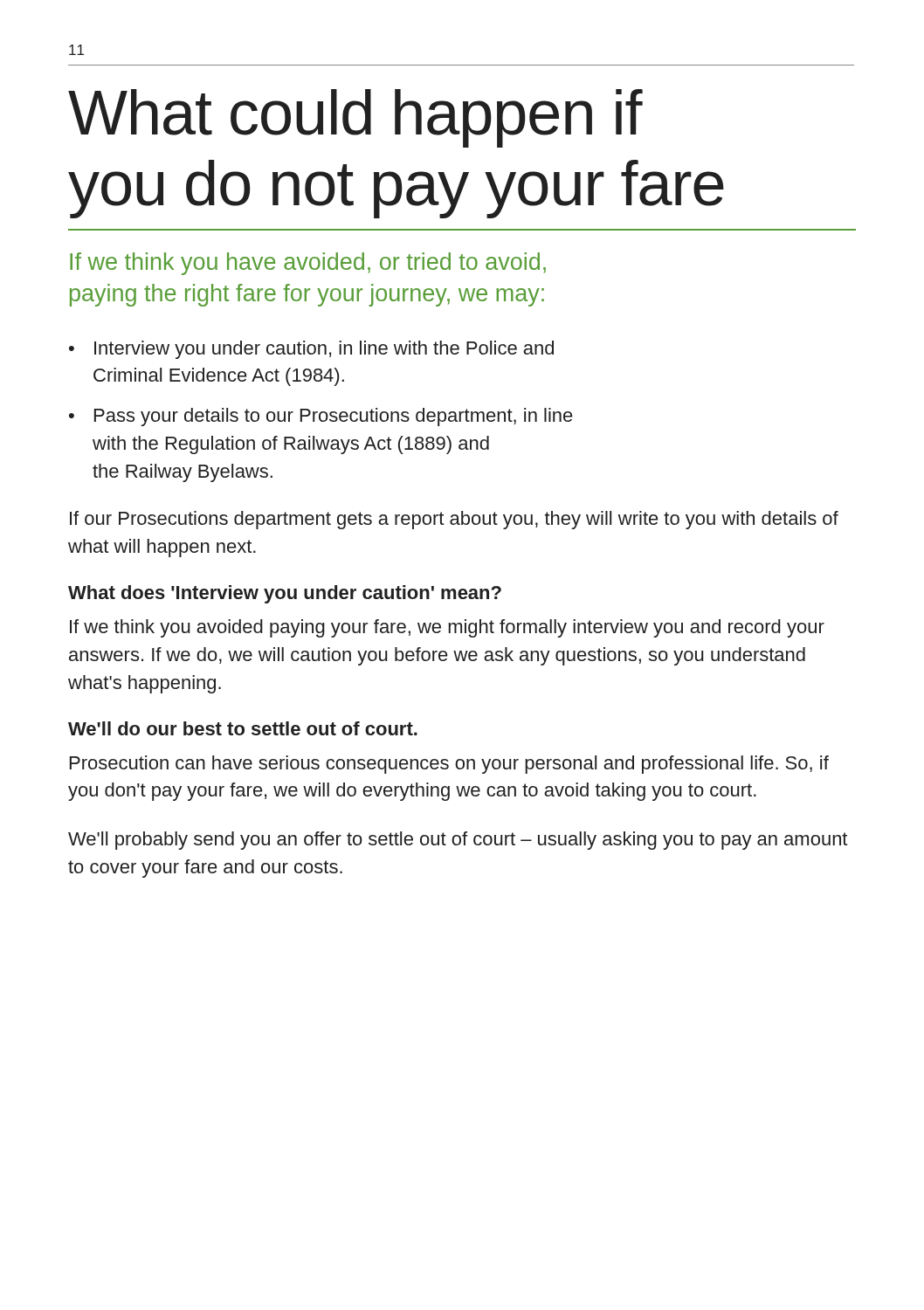Point to the text starting "If our Prosecutions department"
The image size is (924, 1310).
(453, 532)
